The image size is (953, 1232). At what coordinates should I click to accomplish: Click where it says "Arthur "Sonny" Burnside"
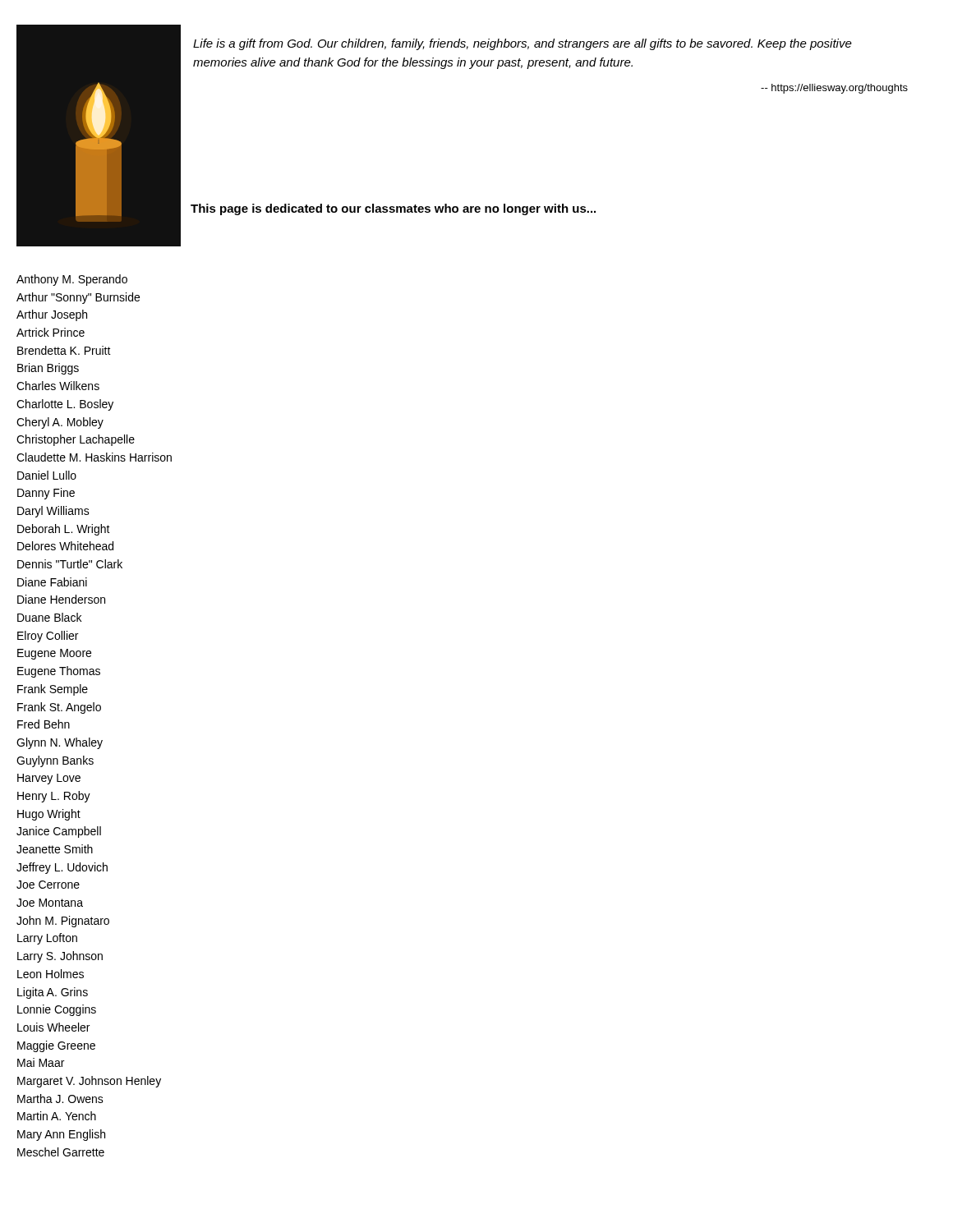(x=78, y=297)
